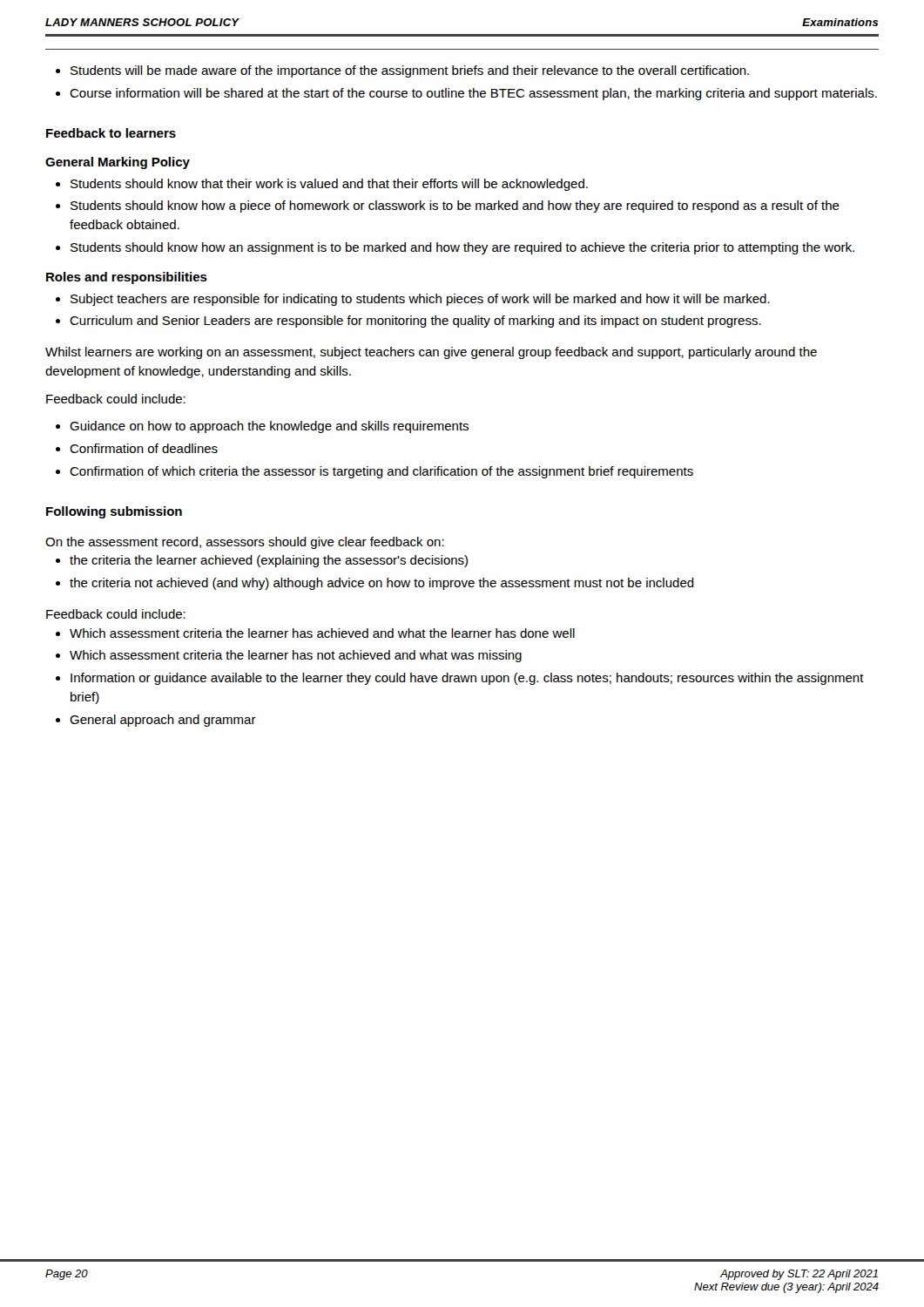The image size is (924, 1307).
Task: Locate the section header that says "Following submission"
Action: (114, 511)
